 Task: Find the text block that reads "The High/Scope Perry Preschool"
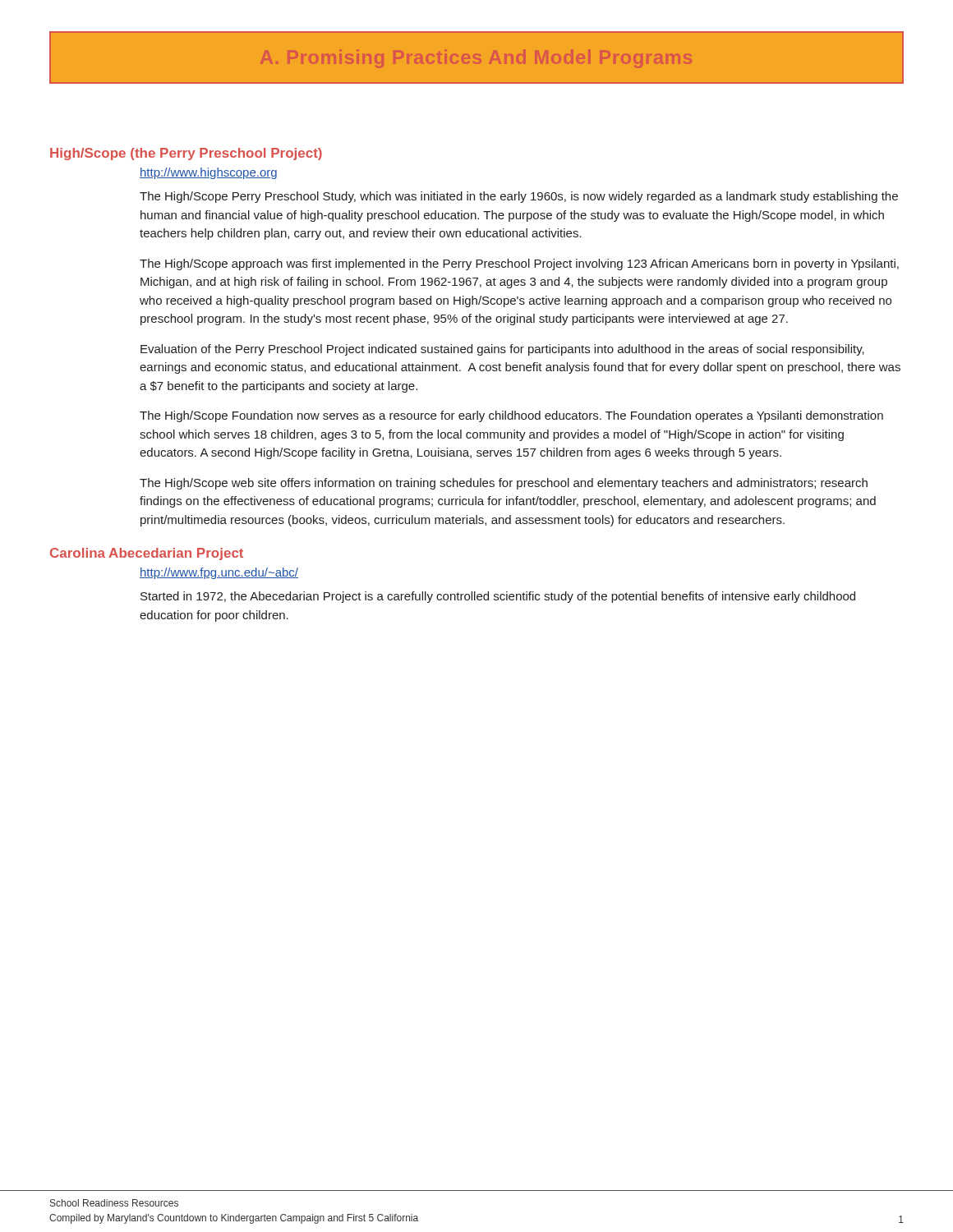point(519,214)
